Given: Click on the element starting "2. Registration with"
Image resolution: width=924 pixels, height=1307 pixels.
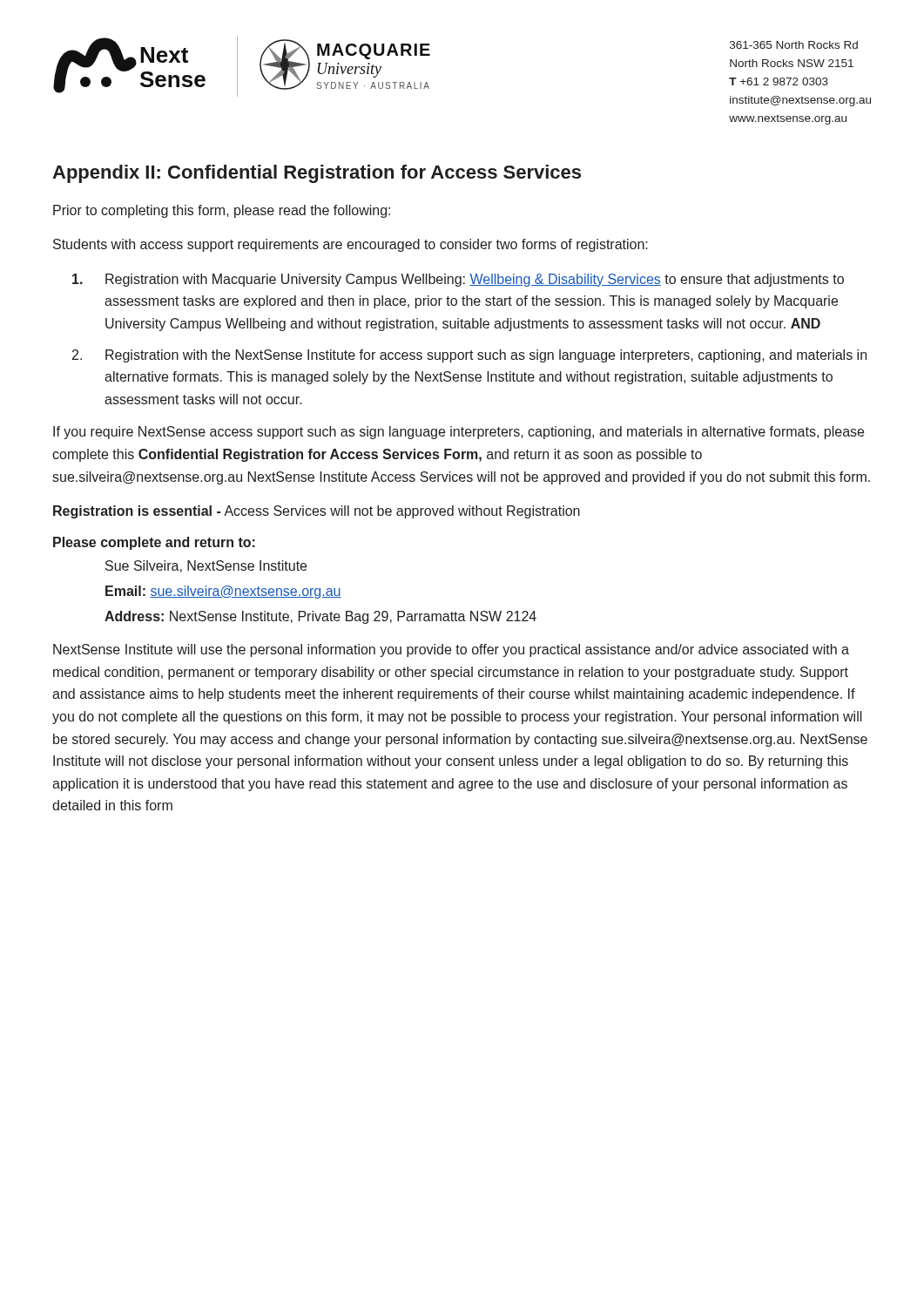Looking at the screenshot, I should (x=462, y=377).
